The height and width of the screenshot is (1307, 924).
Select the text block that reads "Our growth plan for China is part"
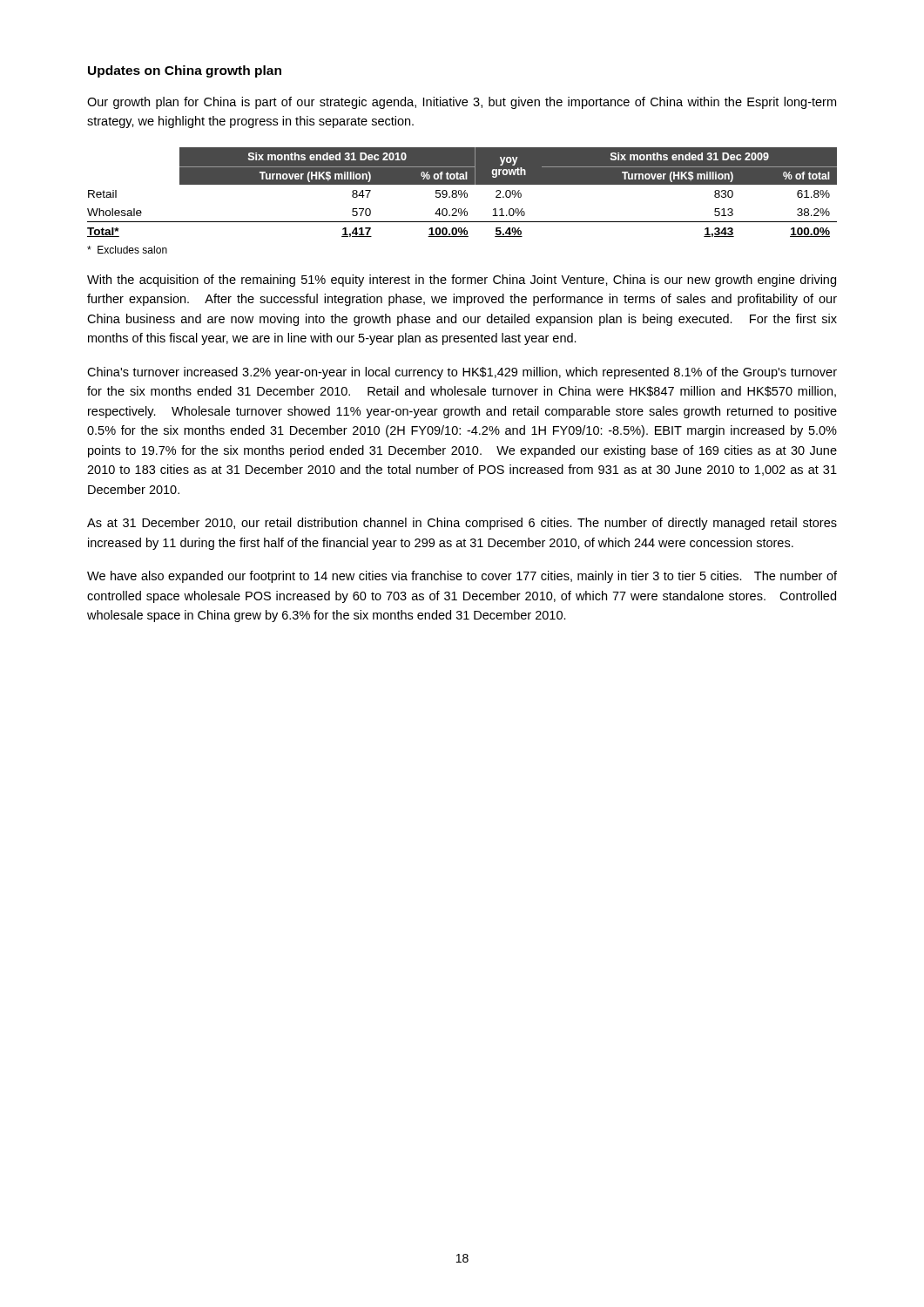pyautogui.click(x=462, y=112)
